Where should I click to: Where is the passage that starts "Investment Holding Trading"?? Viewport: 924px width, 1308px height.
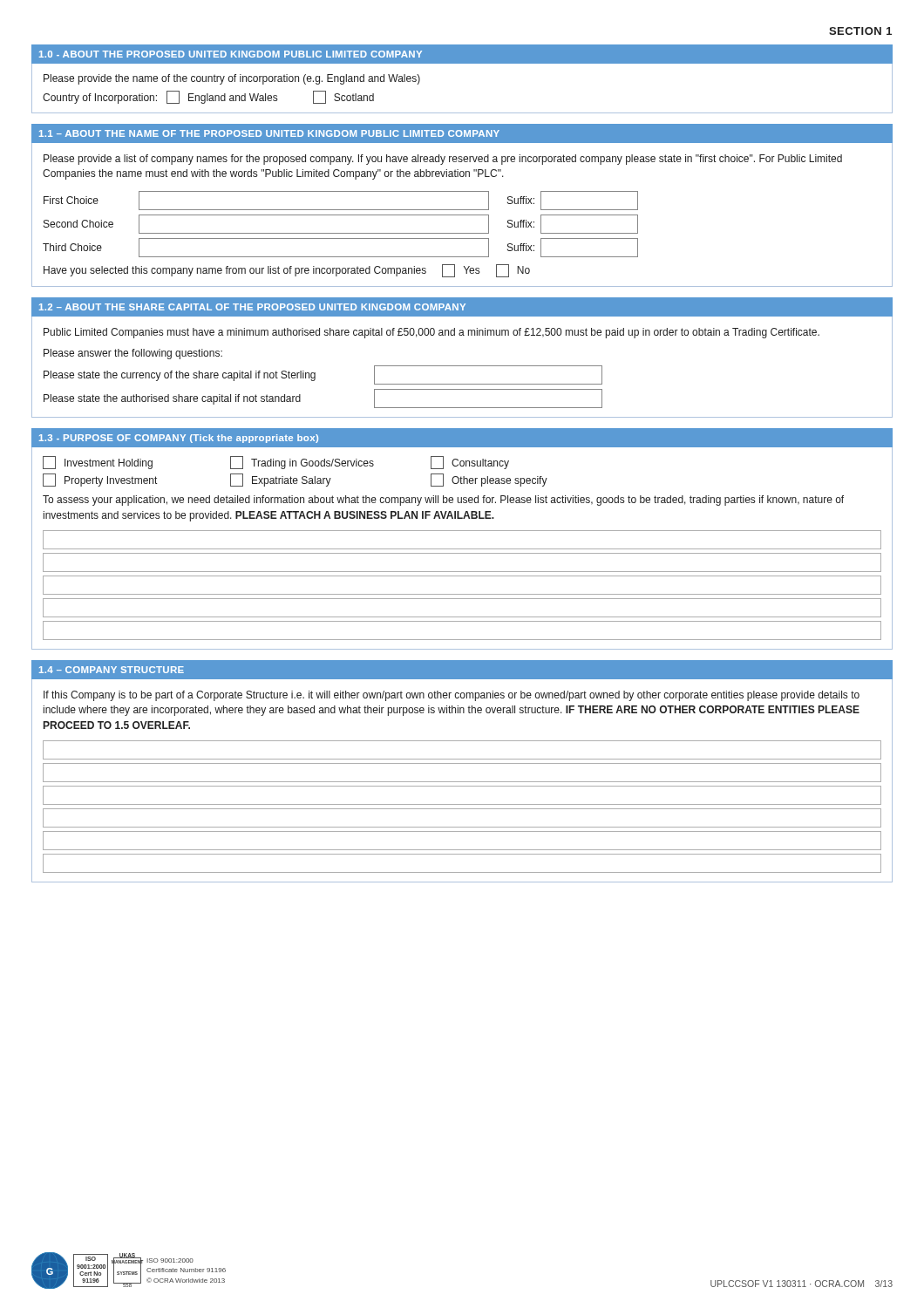pyautogui.click(x=462, y=471)
